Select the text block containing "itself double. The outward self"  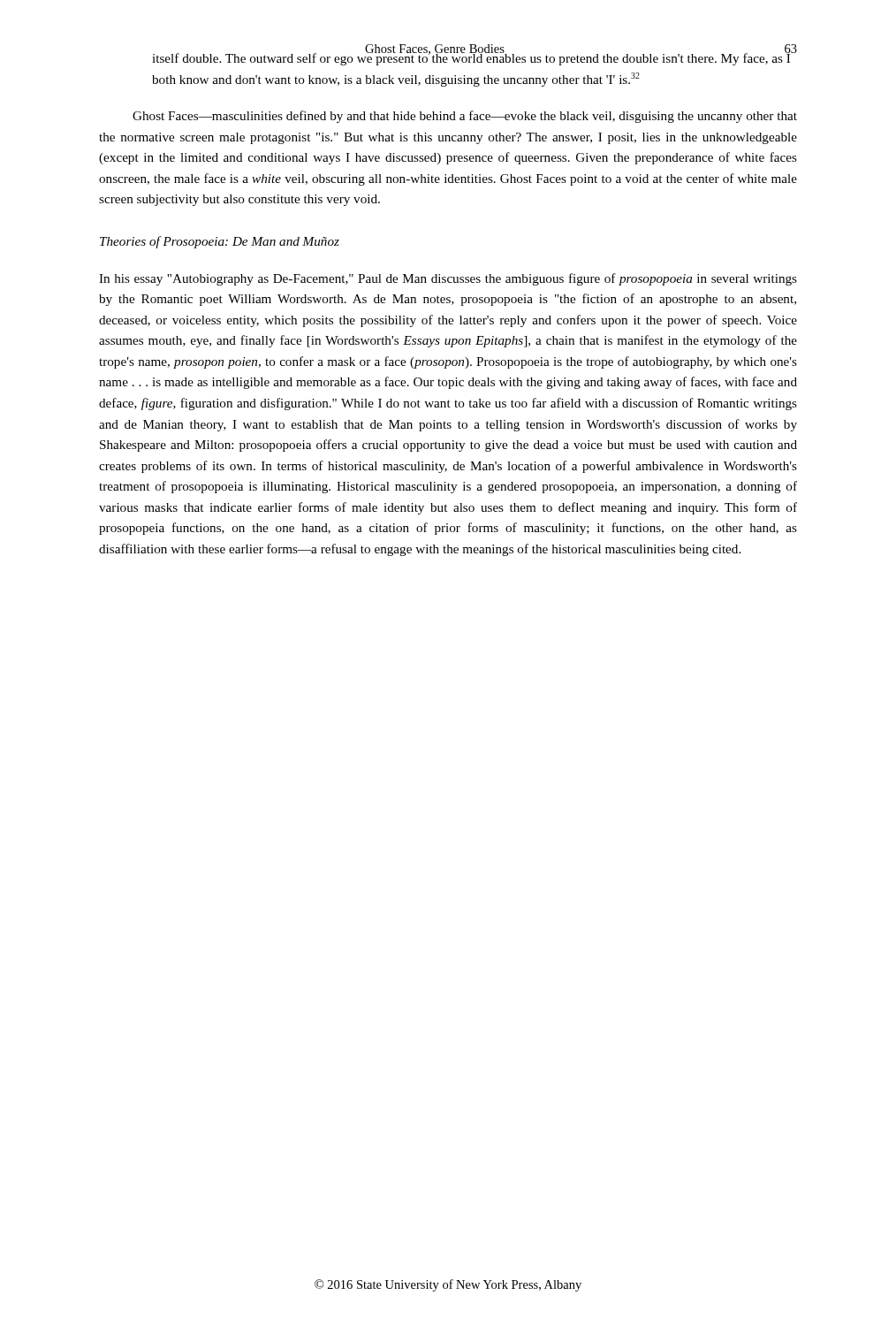click(474, 69)
